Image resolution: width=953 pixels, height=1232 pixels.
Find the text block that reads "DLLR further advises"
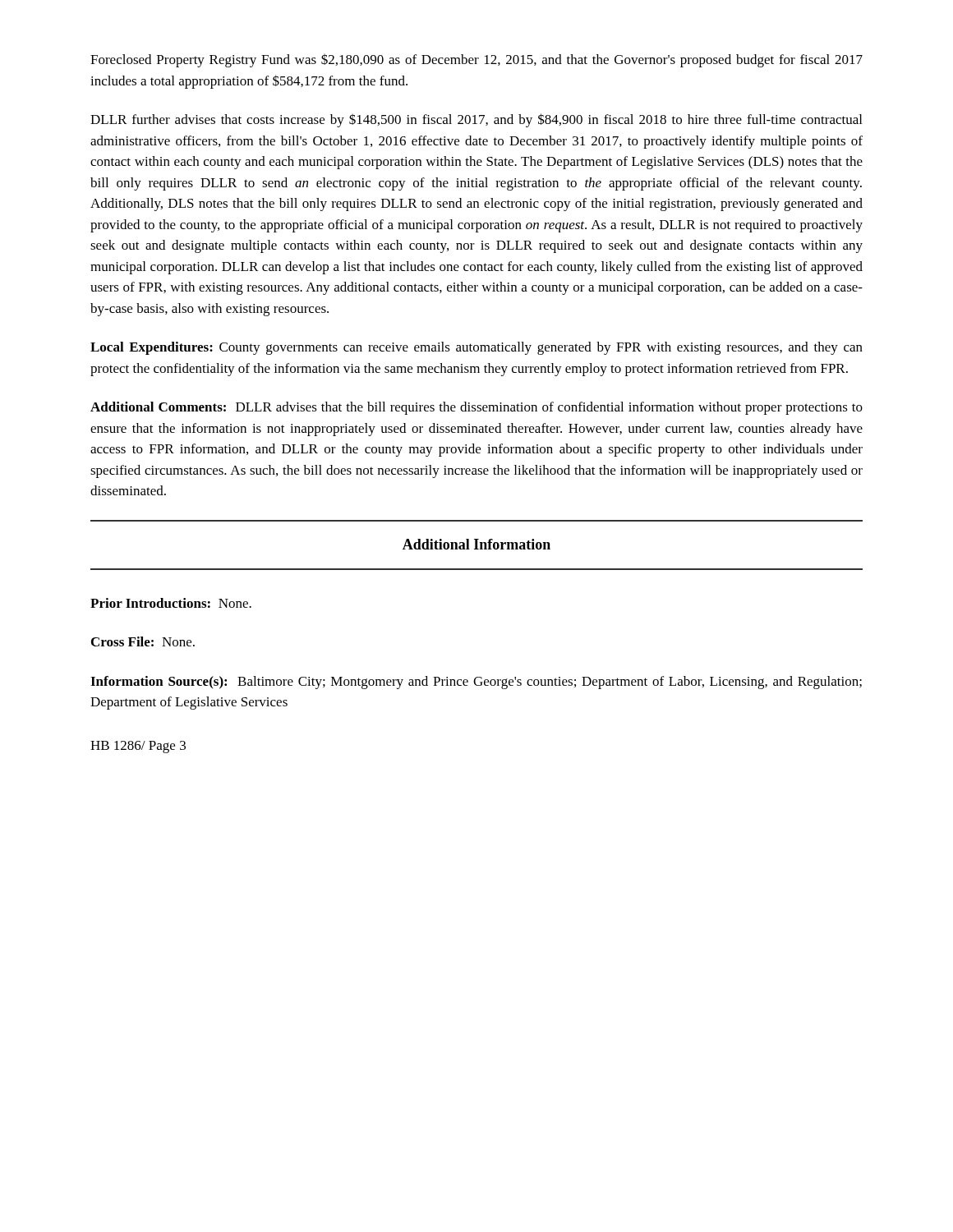point(476,214)
